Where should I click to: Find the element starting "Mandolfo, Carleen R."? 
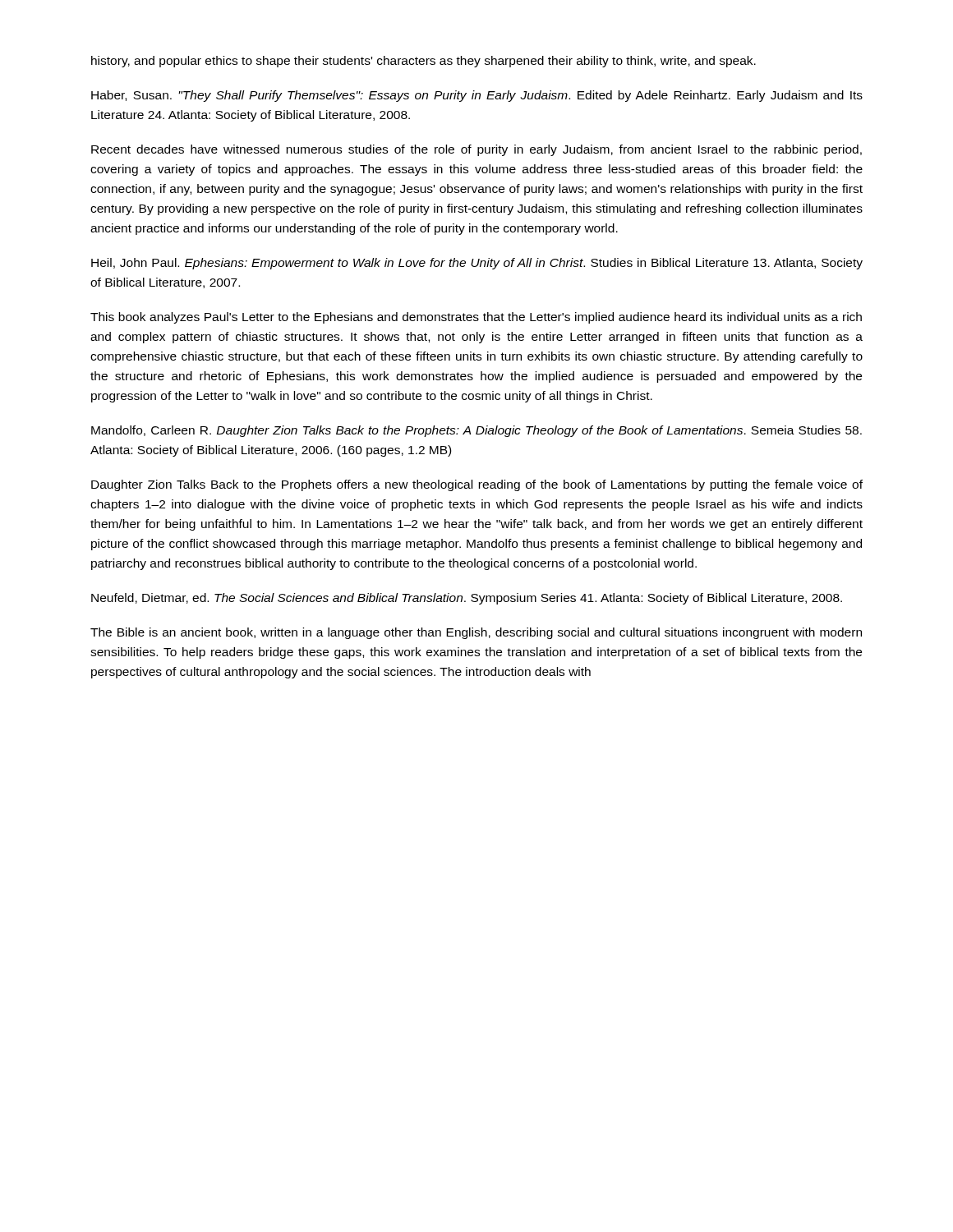click(x=476, y=440)
